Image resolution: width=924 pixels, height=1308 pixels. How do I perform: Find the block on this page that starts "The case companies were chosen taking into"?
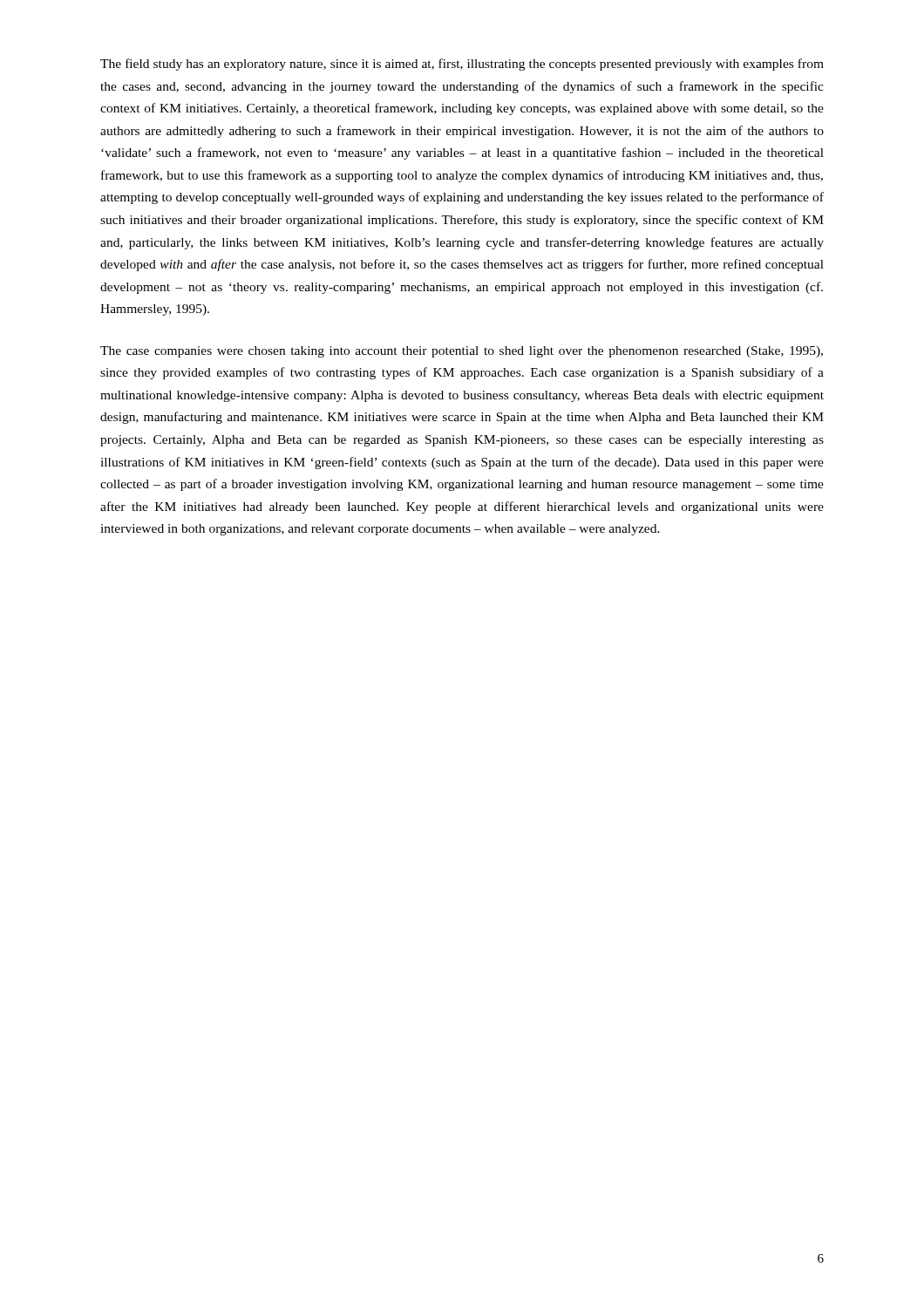click(462, 439)
